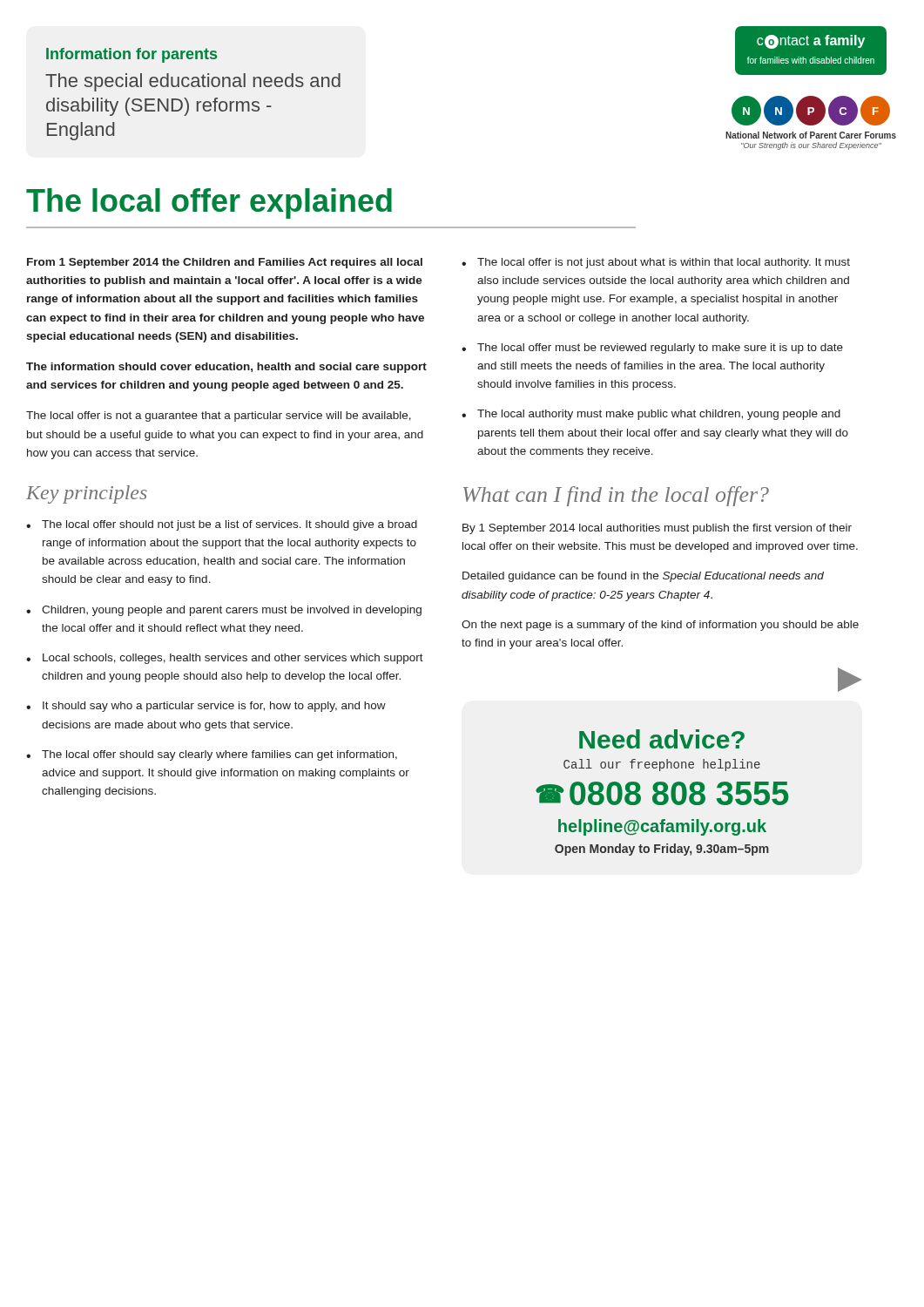Viewport: 924px width, 1307px height.
Task: Click on the text block that says "The local offer is not a guarantee that"
Action: (225, 434)
